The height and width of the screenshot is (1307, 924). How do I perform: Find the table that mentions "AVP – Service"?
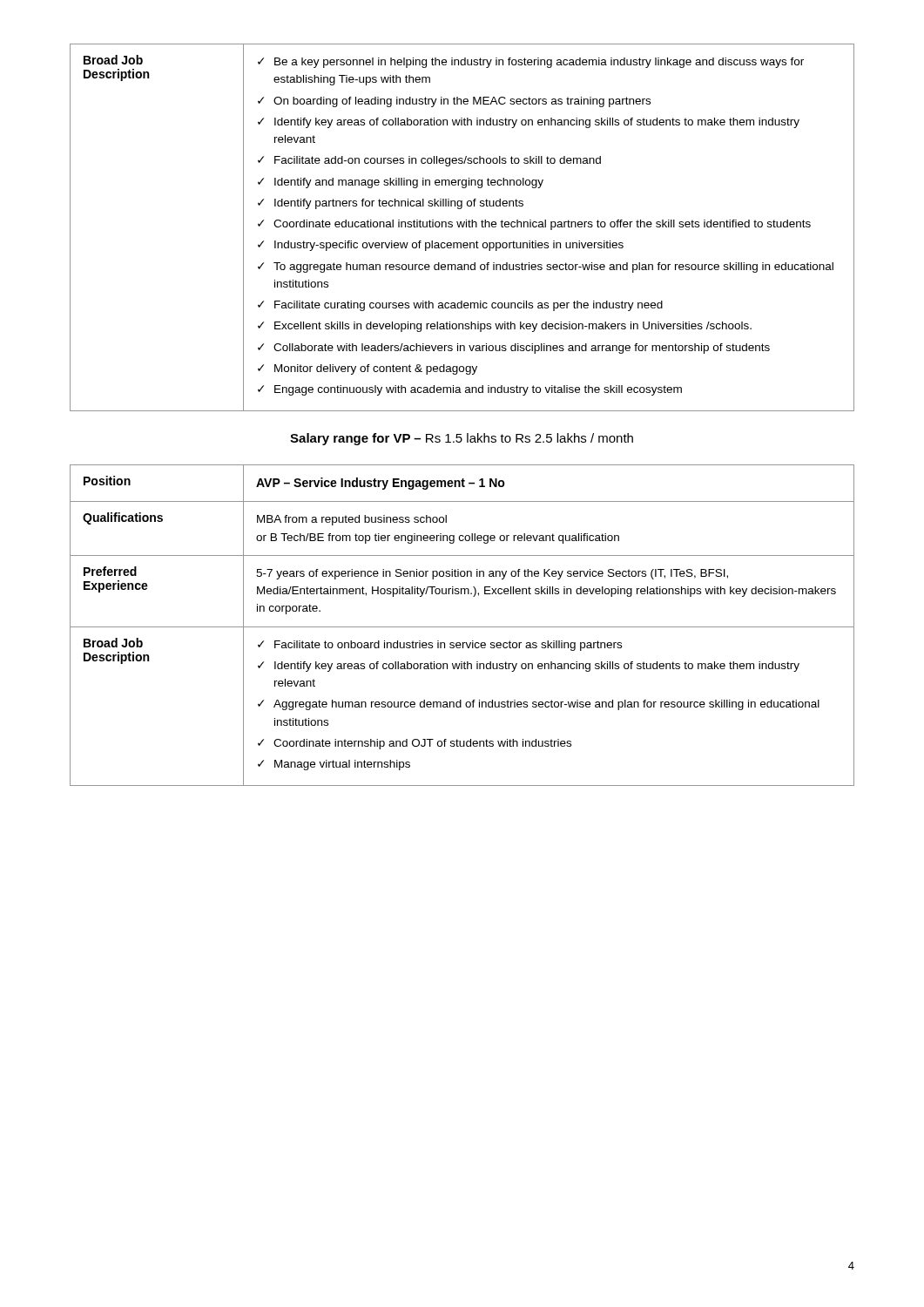click(462, 625)
